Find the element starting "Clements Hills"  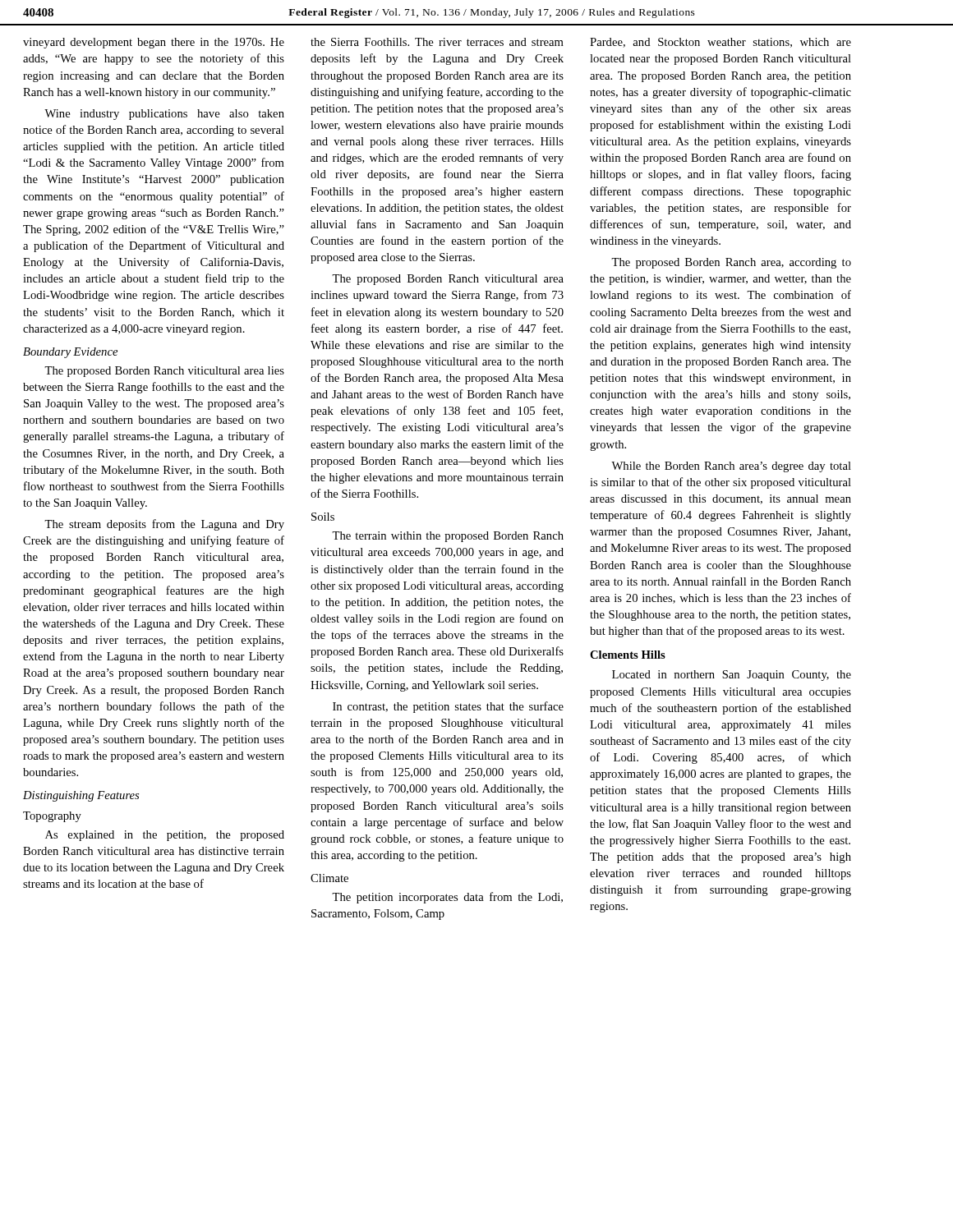pos(628,655)
